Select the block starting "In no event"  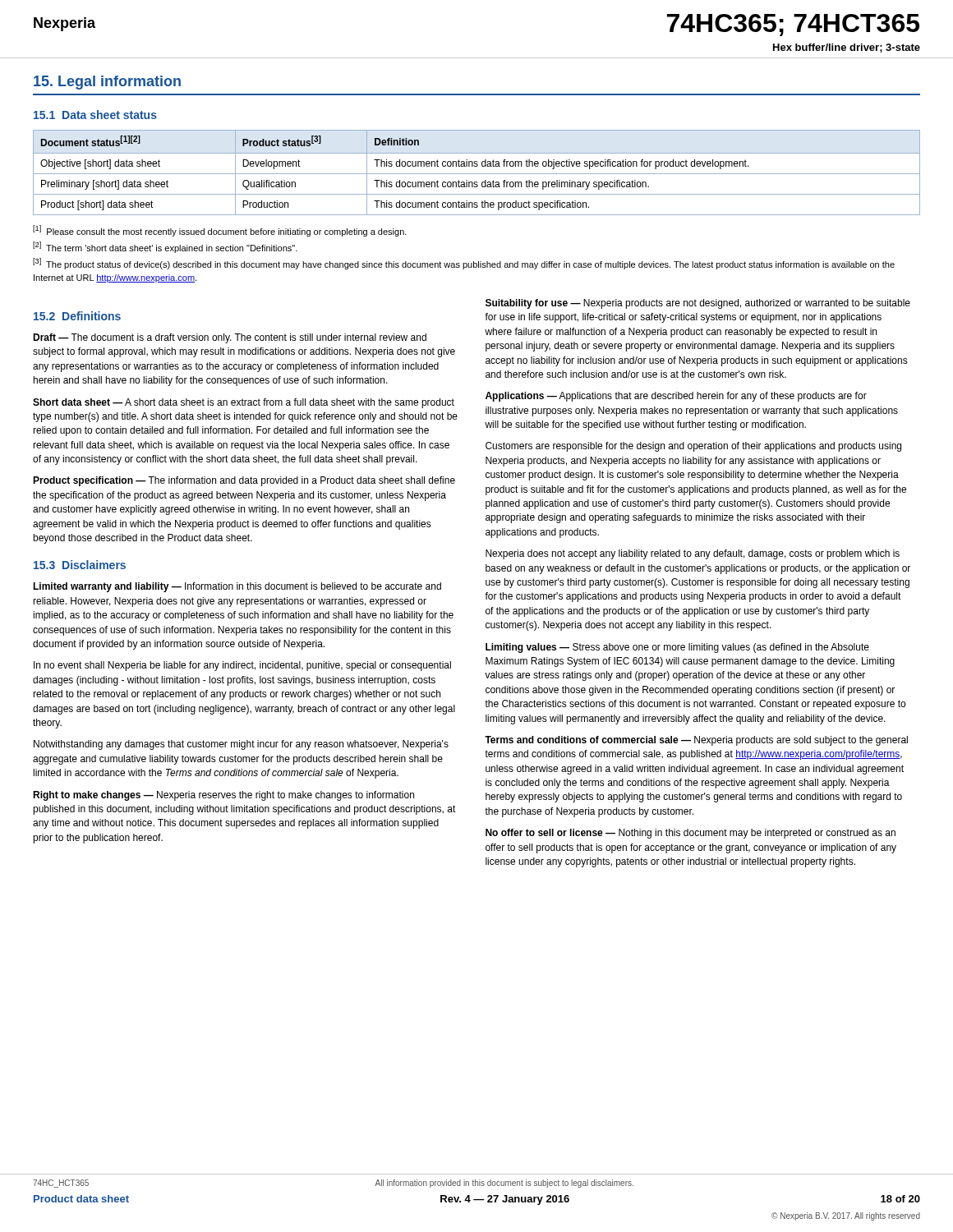[x=244, y=694]
